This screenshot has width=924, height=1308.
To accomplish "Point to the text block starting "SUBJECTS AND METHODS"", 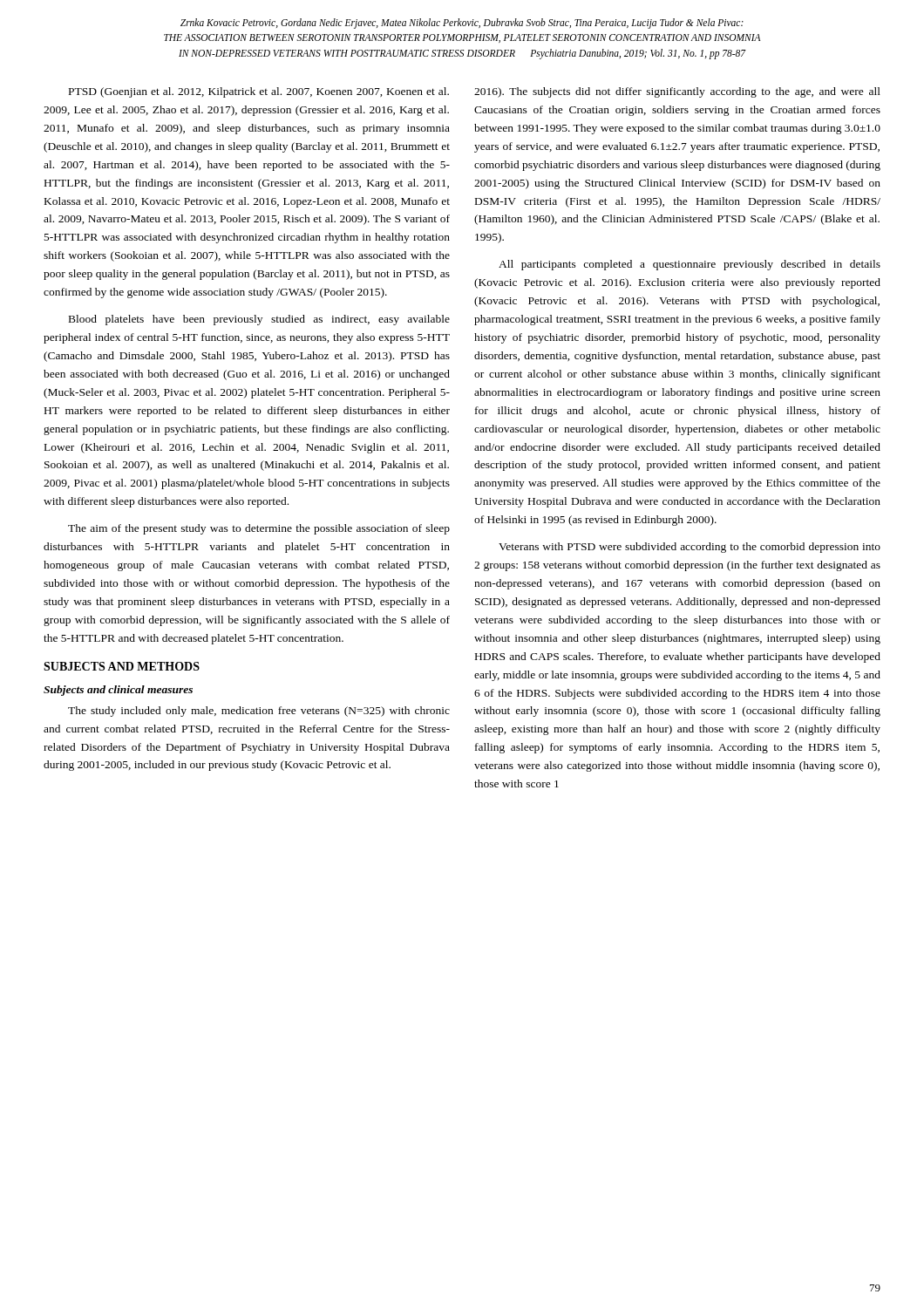I will pyautogui.click(x=122, y=666).
